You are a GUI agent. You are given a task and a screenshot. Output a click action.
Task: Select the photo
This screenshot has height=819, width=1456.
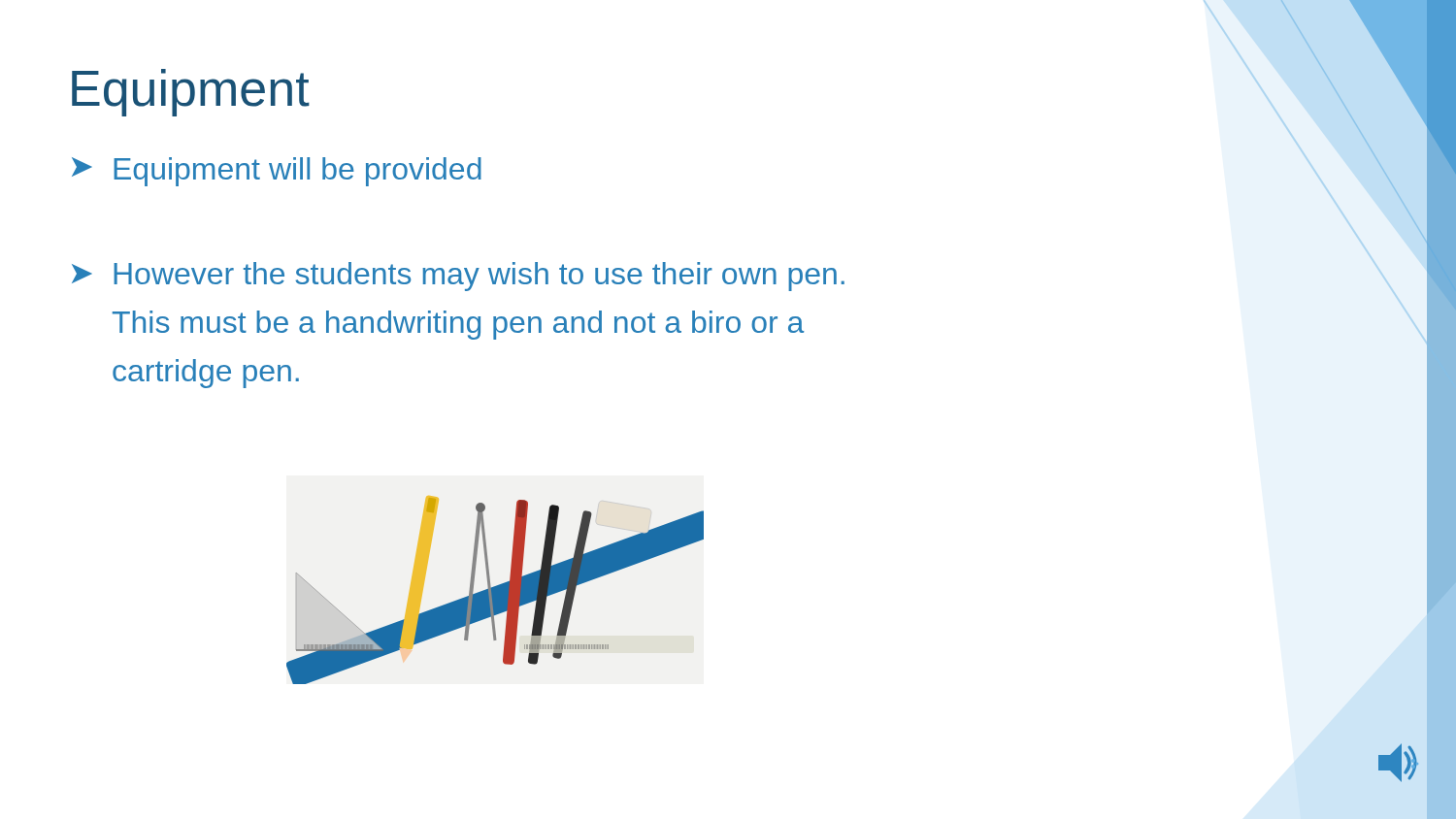pos(495,580)
